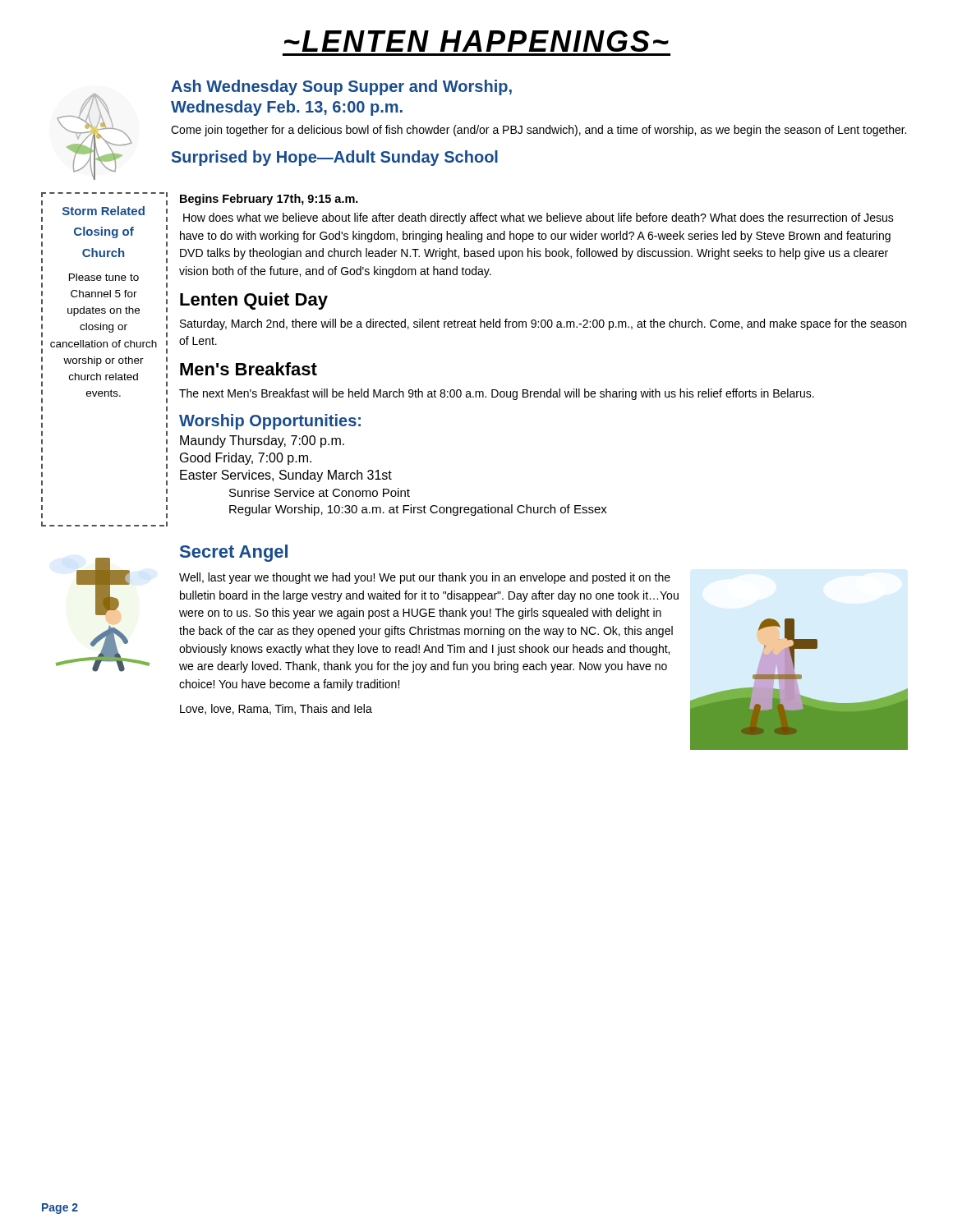Locate the passage starting "The next Men's Breakfast"

tap(497, 394)
